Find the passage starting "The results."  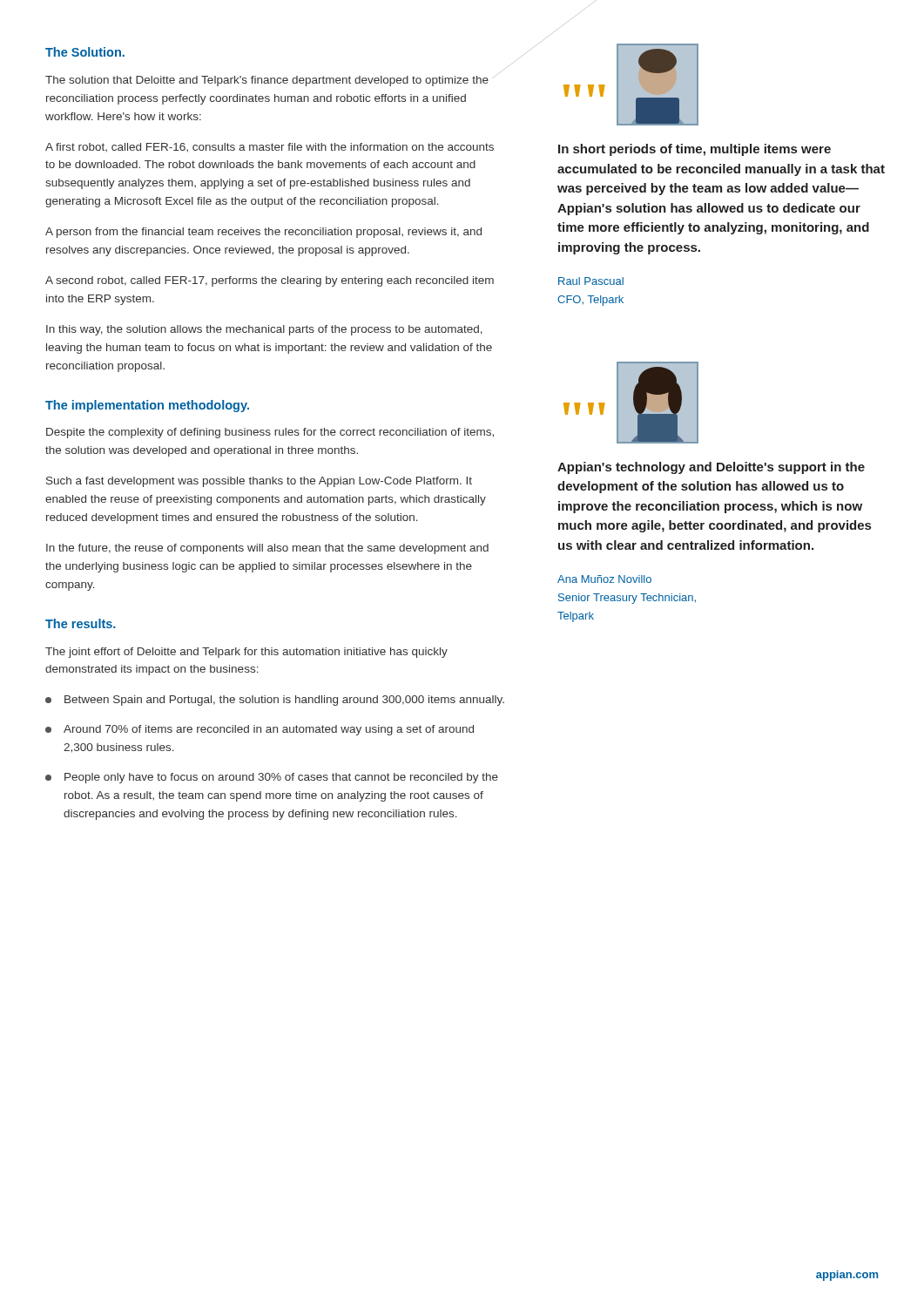[81, 624]
